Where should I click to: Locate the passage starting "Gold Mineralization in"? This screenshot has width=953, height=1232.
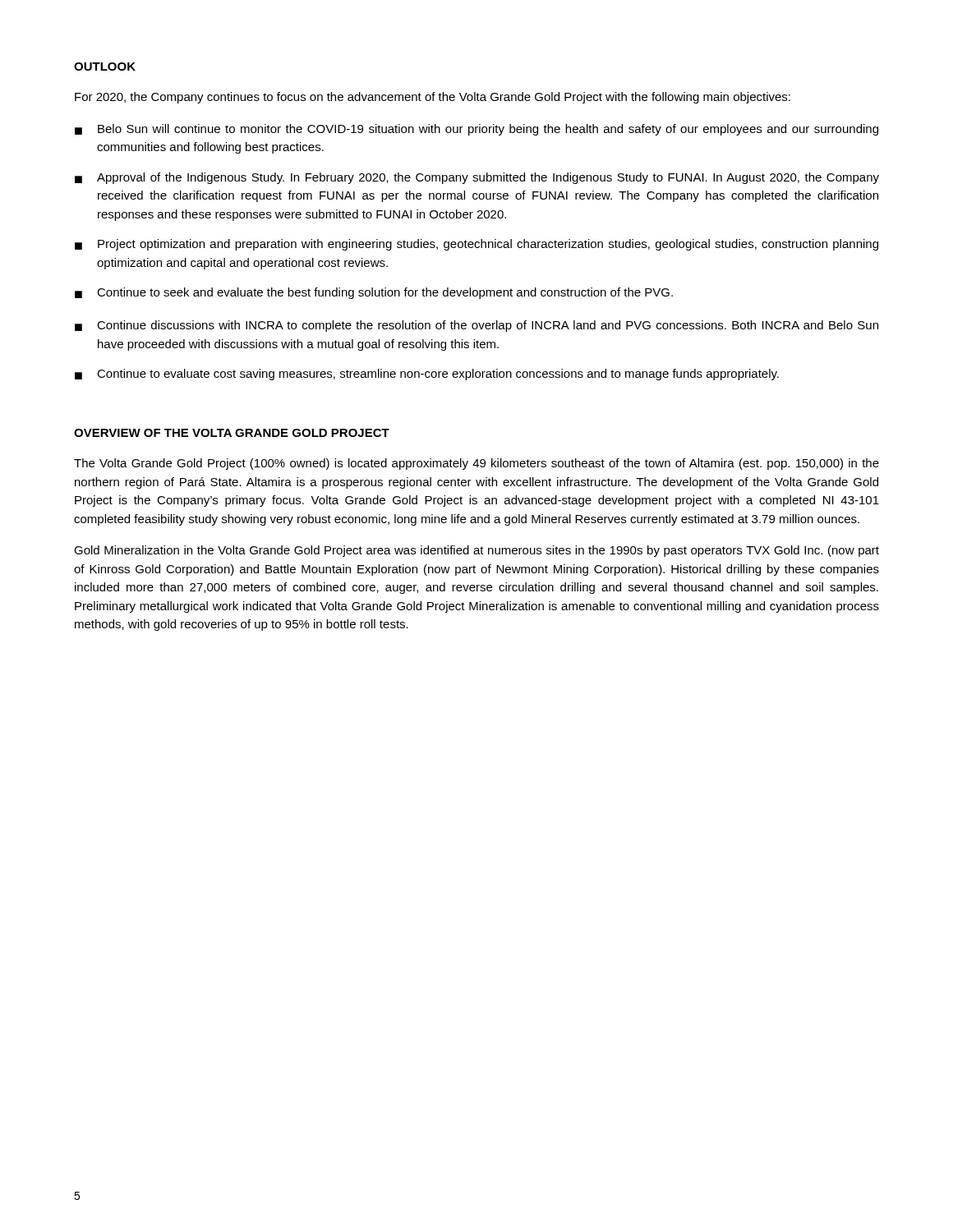476,587
